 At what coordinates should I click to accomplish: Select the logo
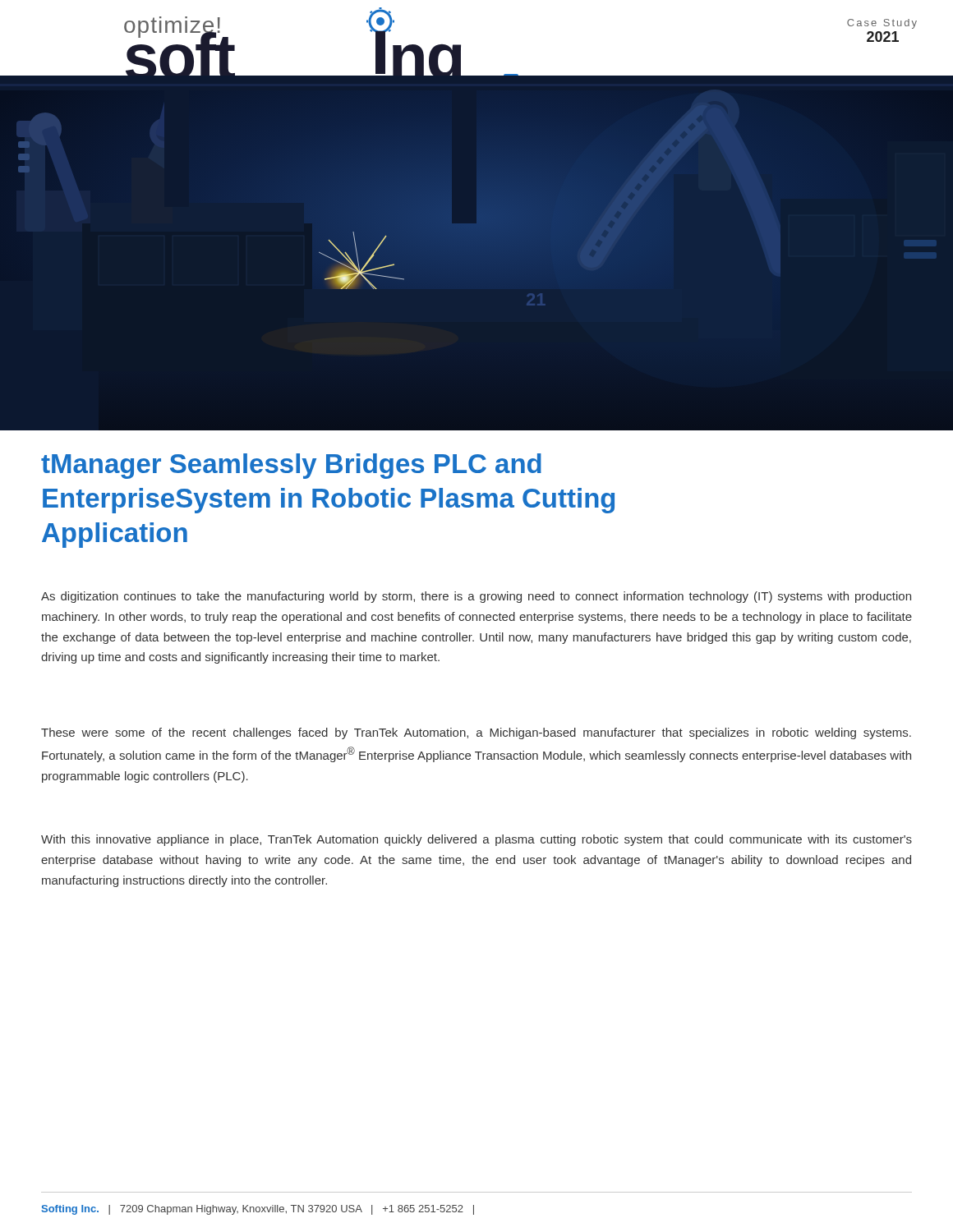329,43
